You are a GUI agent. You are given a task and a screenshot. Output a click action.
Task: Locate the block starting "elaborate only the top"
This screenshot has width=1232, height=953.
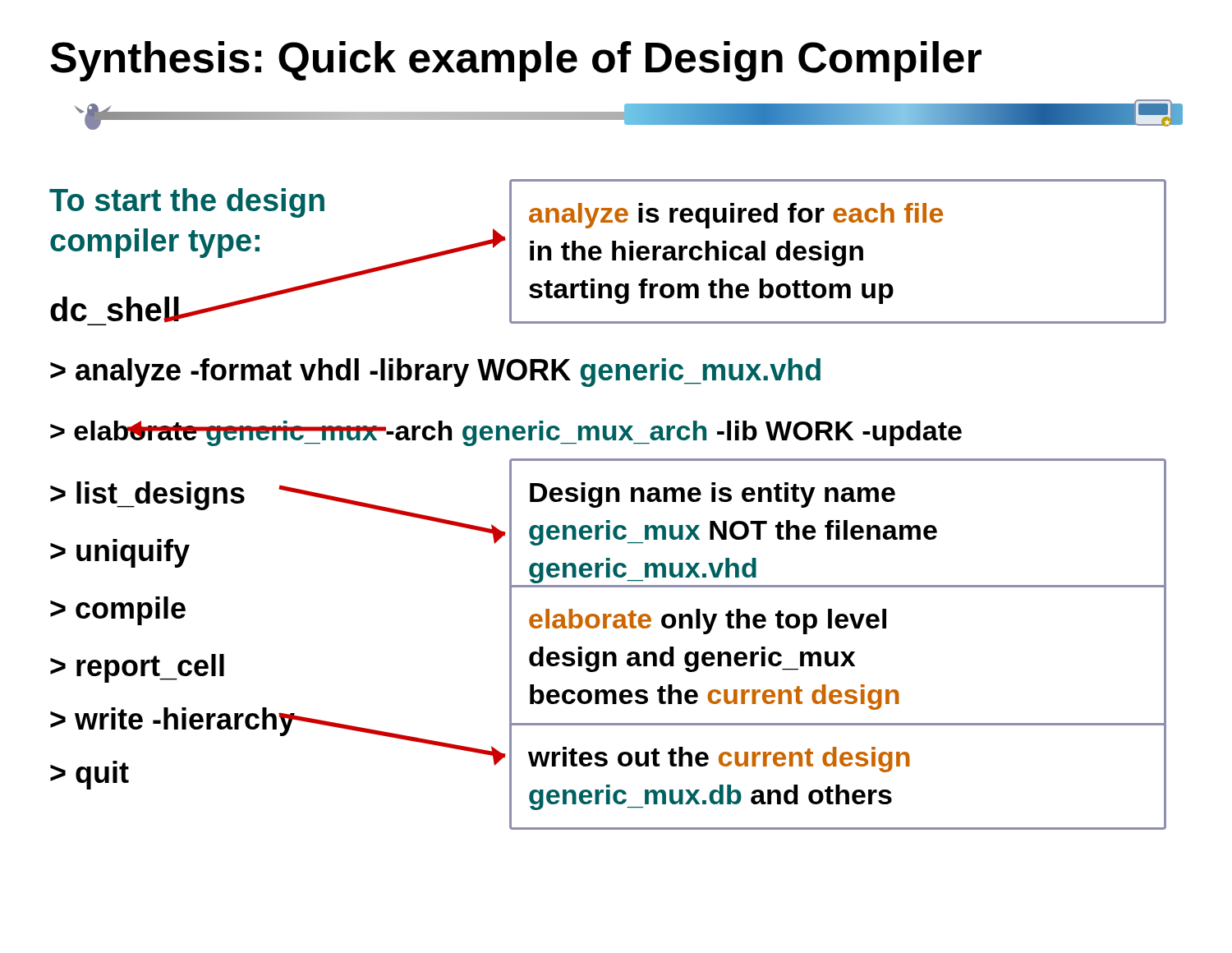pos(714,656)
